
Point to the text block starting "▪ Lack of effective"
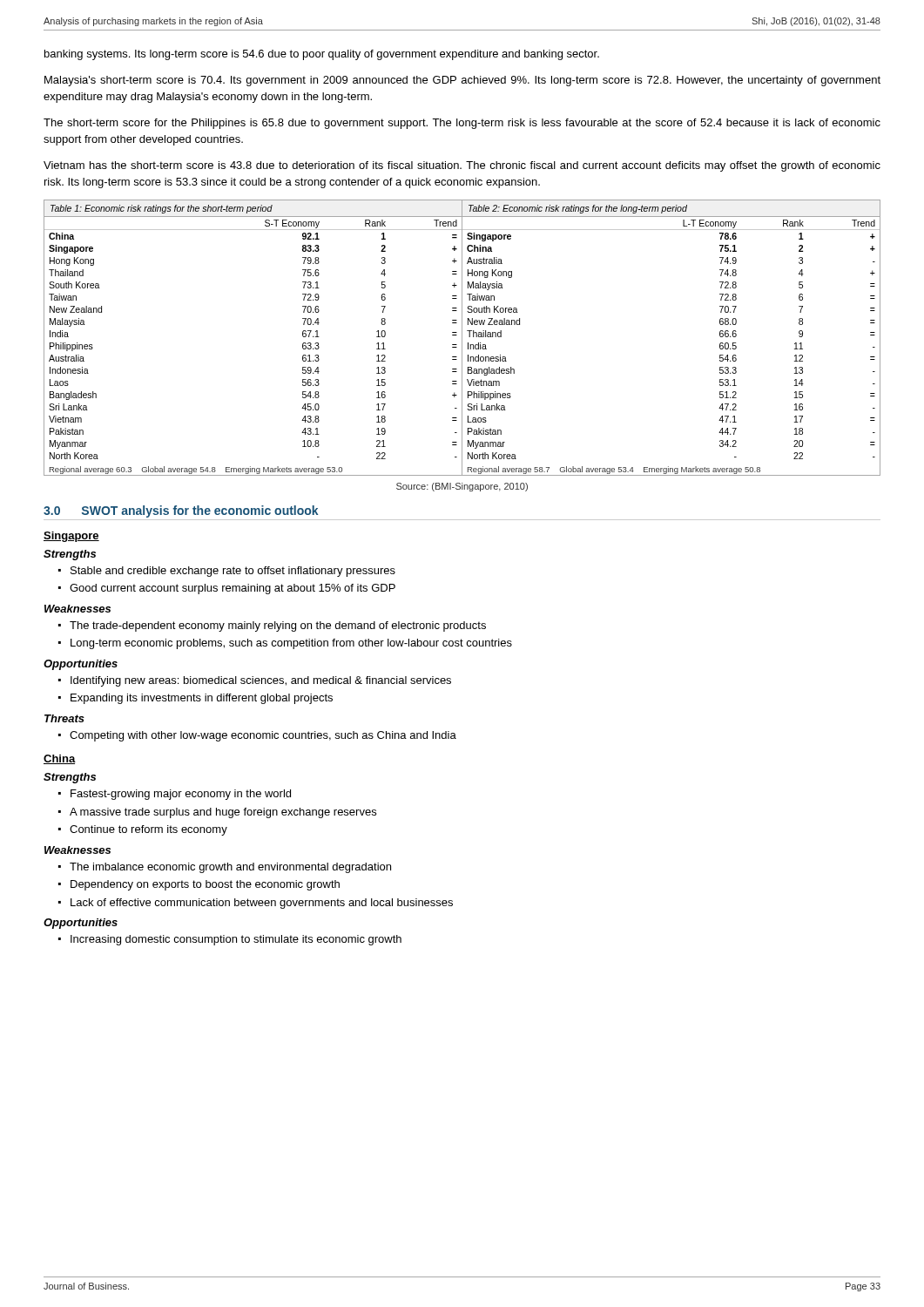[x=256, y=904]
